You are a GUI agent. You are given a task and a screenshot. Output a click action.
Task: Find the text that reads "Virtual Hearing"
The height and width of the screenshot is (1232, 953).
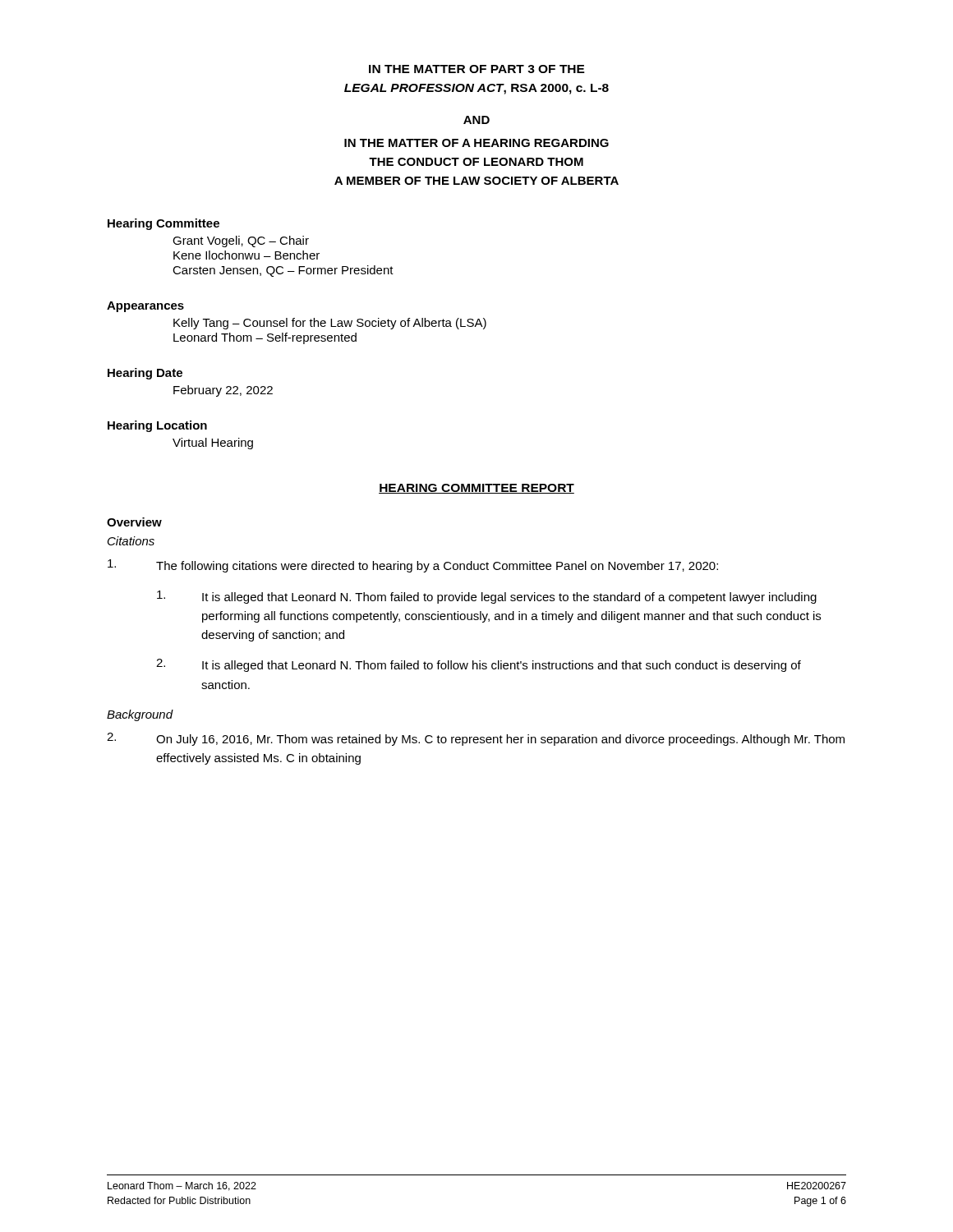click(x=213, y=444)
